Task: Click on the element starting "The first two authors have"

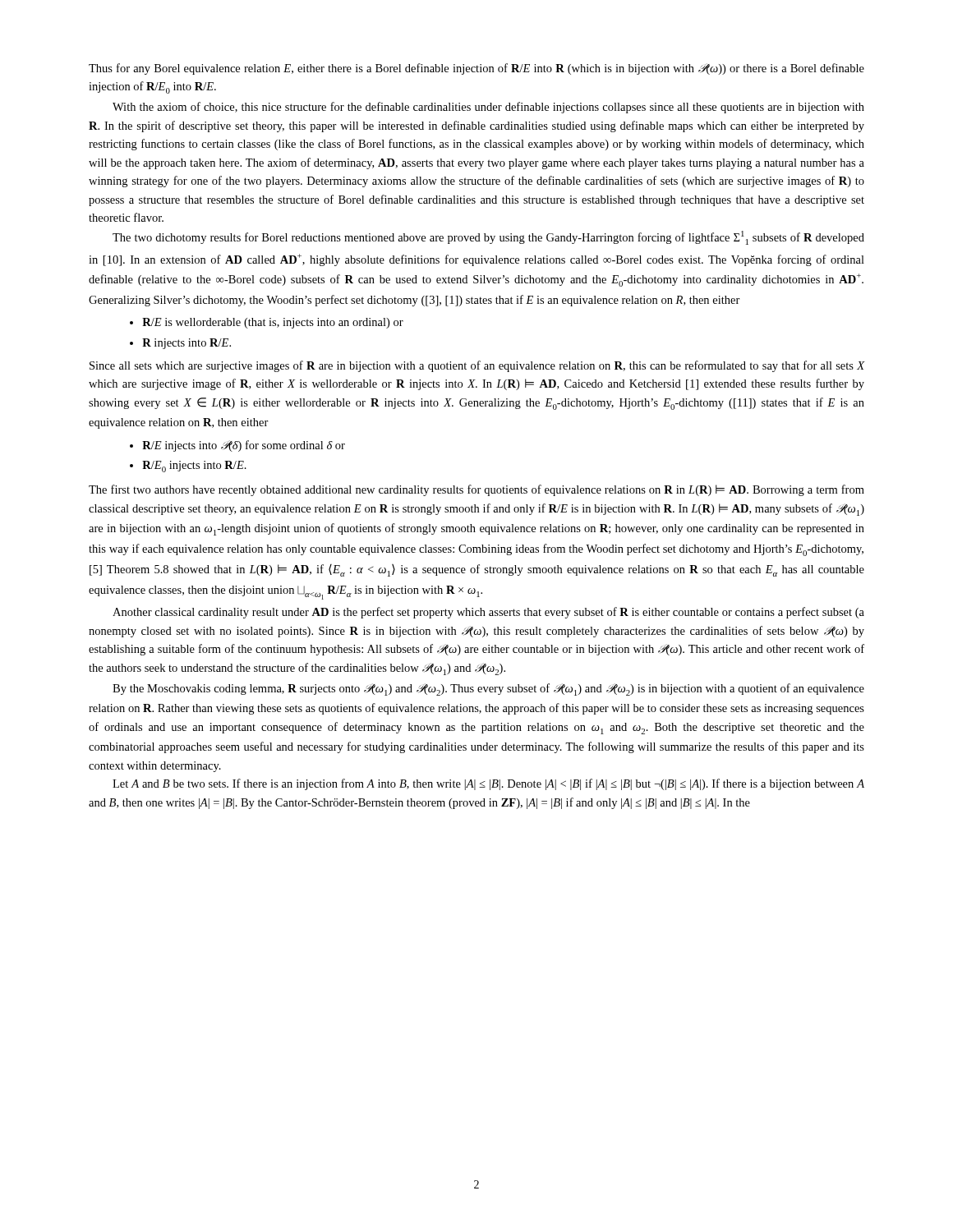Action: point(476,542)
